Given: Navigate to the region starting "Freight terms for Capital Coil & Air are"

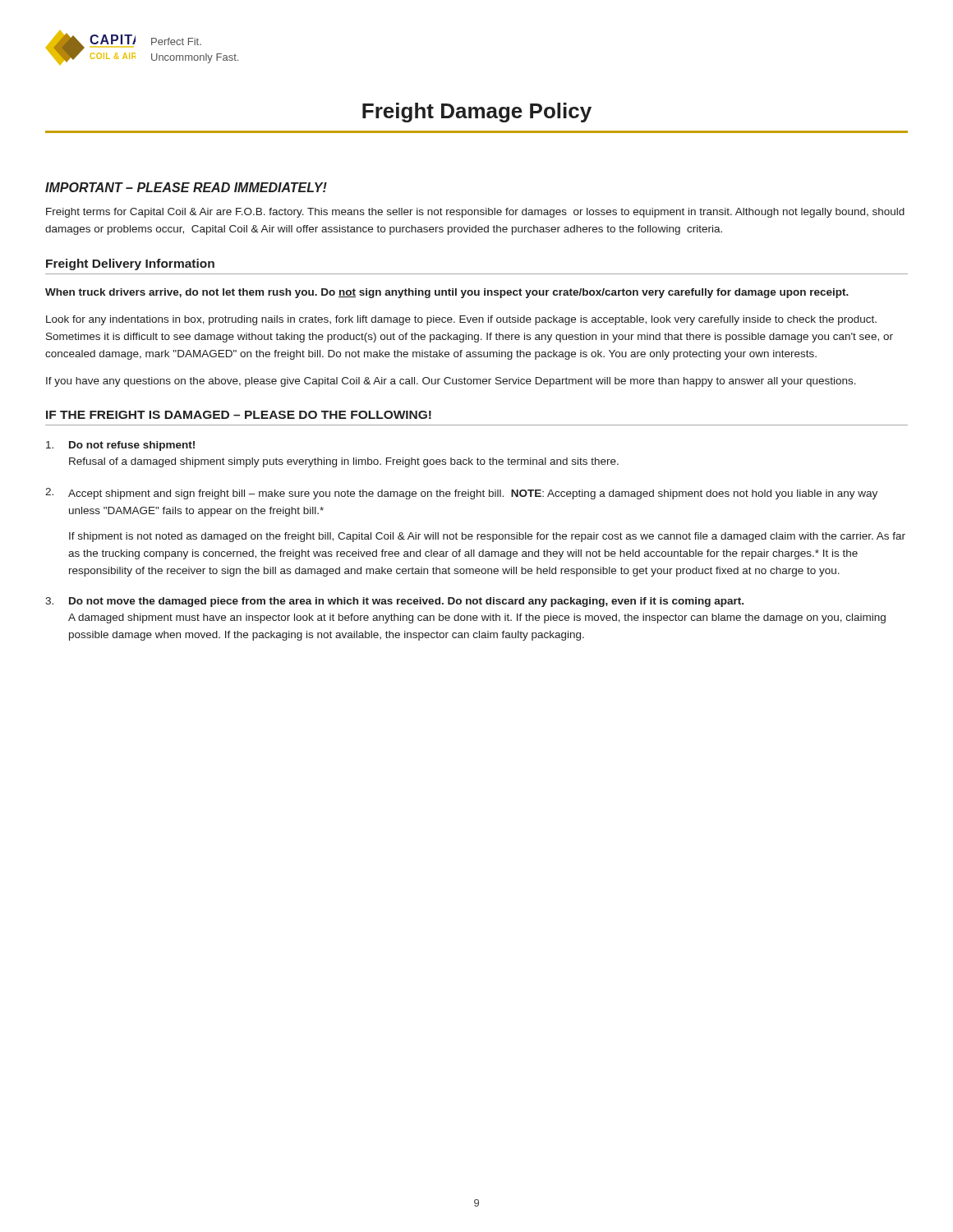Looking at the screenshot, I should (x=476, y=221).
